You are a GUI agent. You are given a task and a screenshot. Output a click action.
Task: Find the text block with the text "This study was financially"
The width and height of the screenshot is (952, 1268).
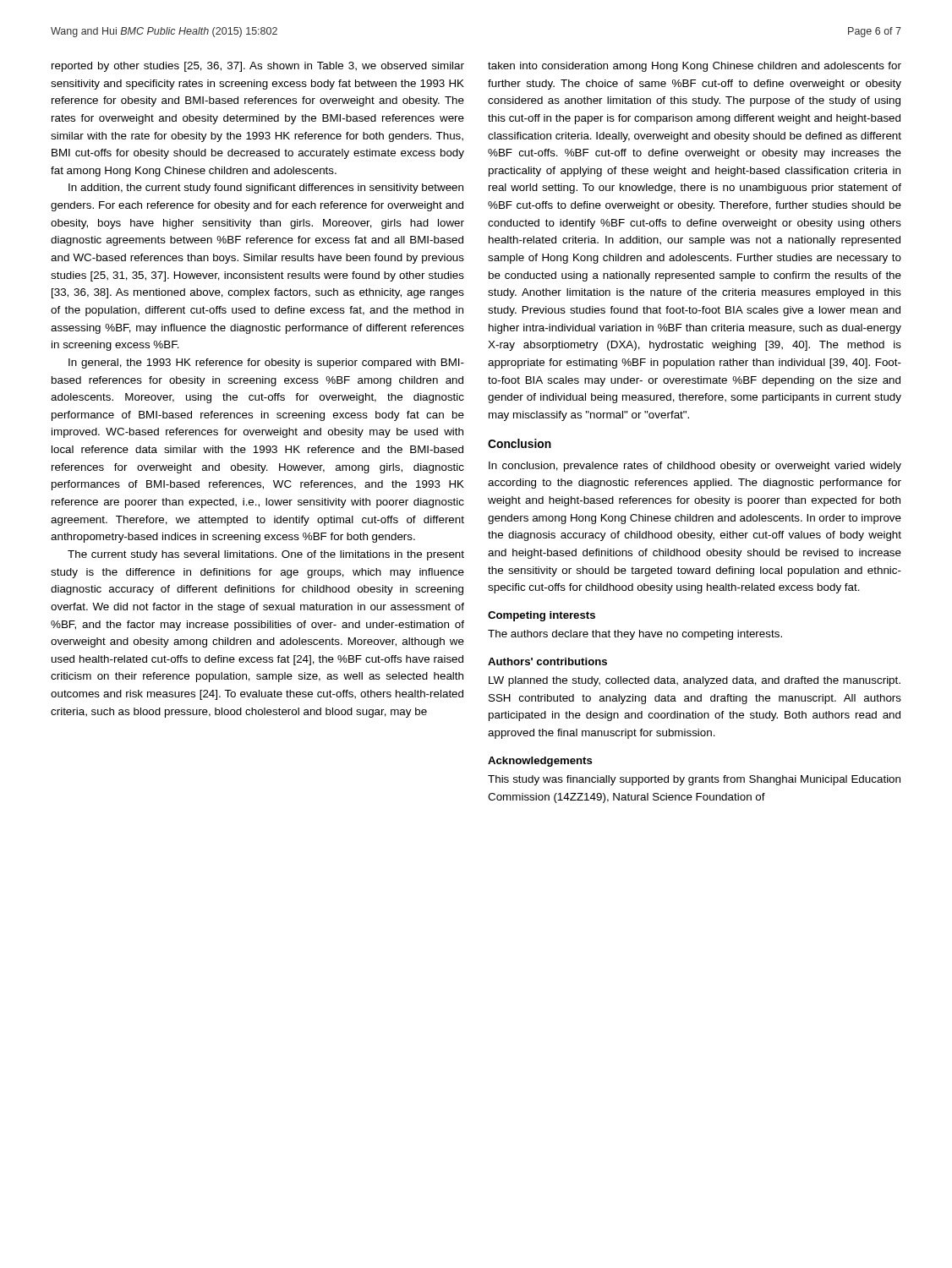[695, 788]
